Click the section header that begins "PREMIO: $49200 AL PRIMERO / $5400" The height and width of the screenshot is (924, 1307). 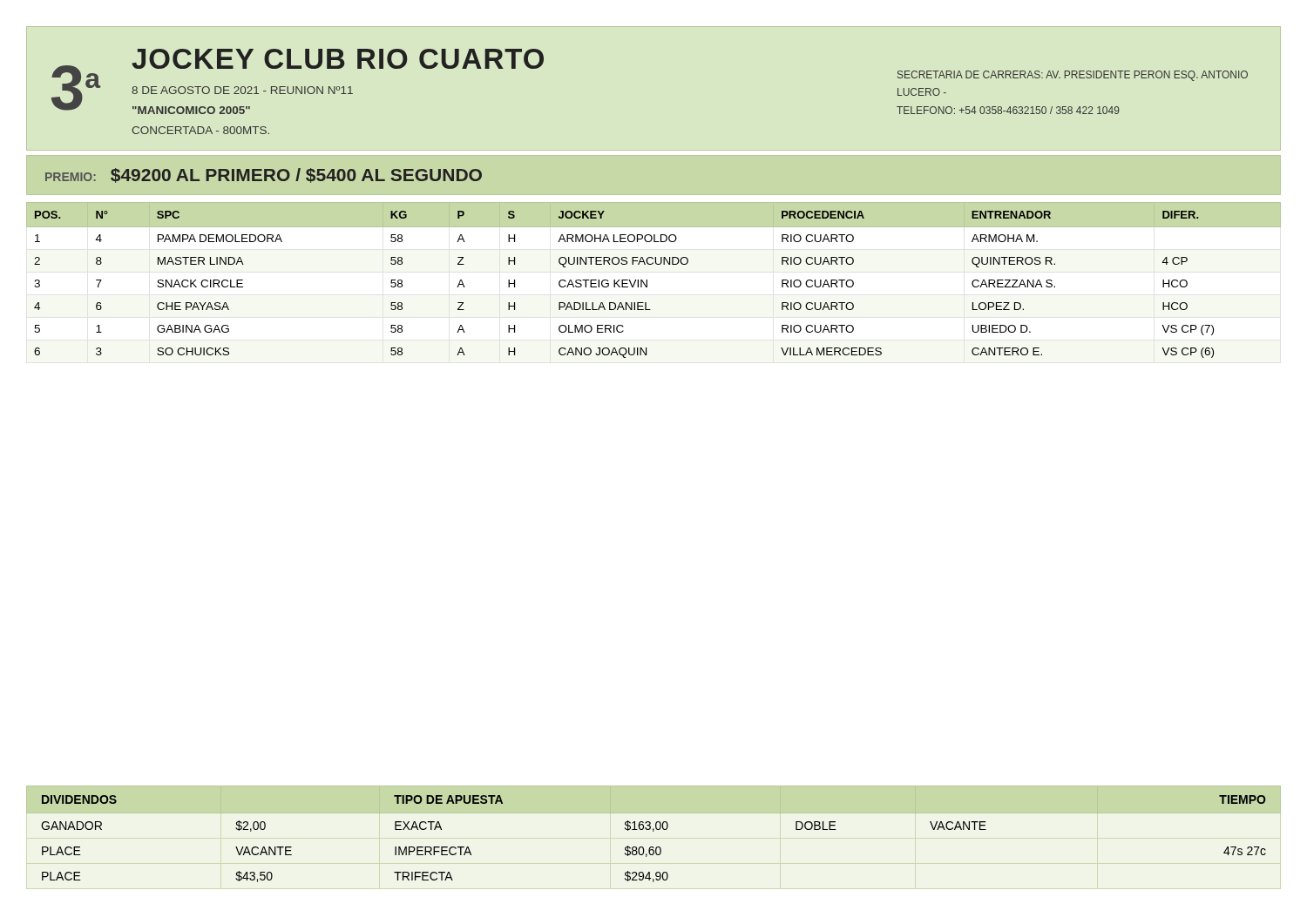[264, 175]
